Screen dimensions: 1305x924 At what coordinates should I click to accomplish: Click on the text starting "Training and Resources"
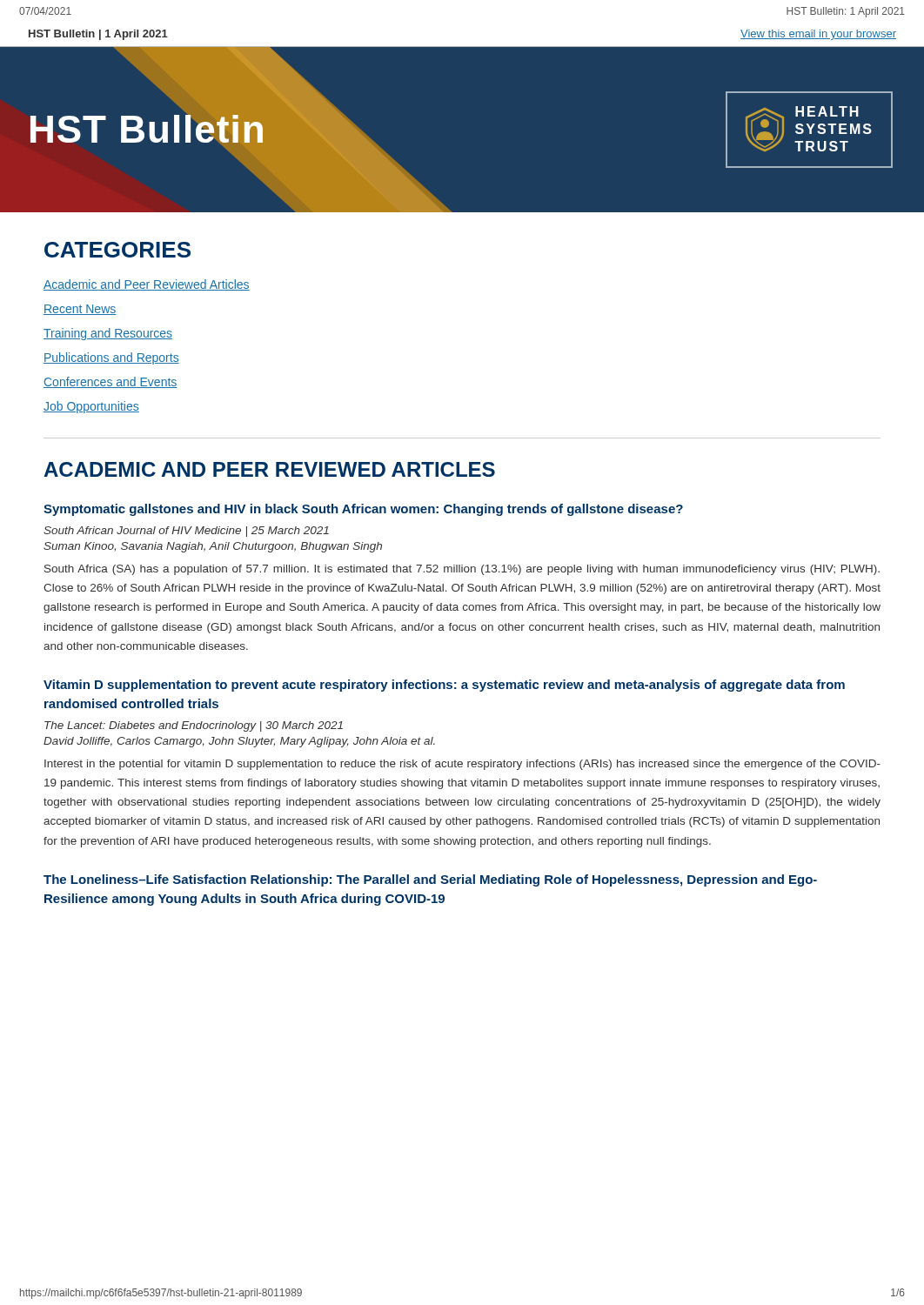pyautogui.click(x=108, y=334)
